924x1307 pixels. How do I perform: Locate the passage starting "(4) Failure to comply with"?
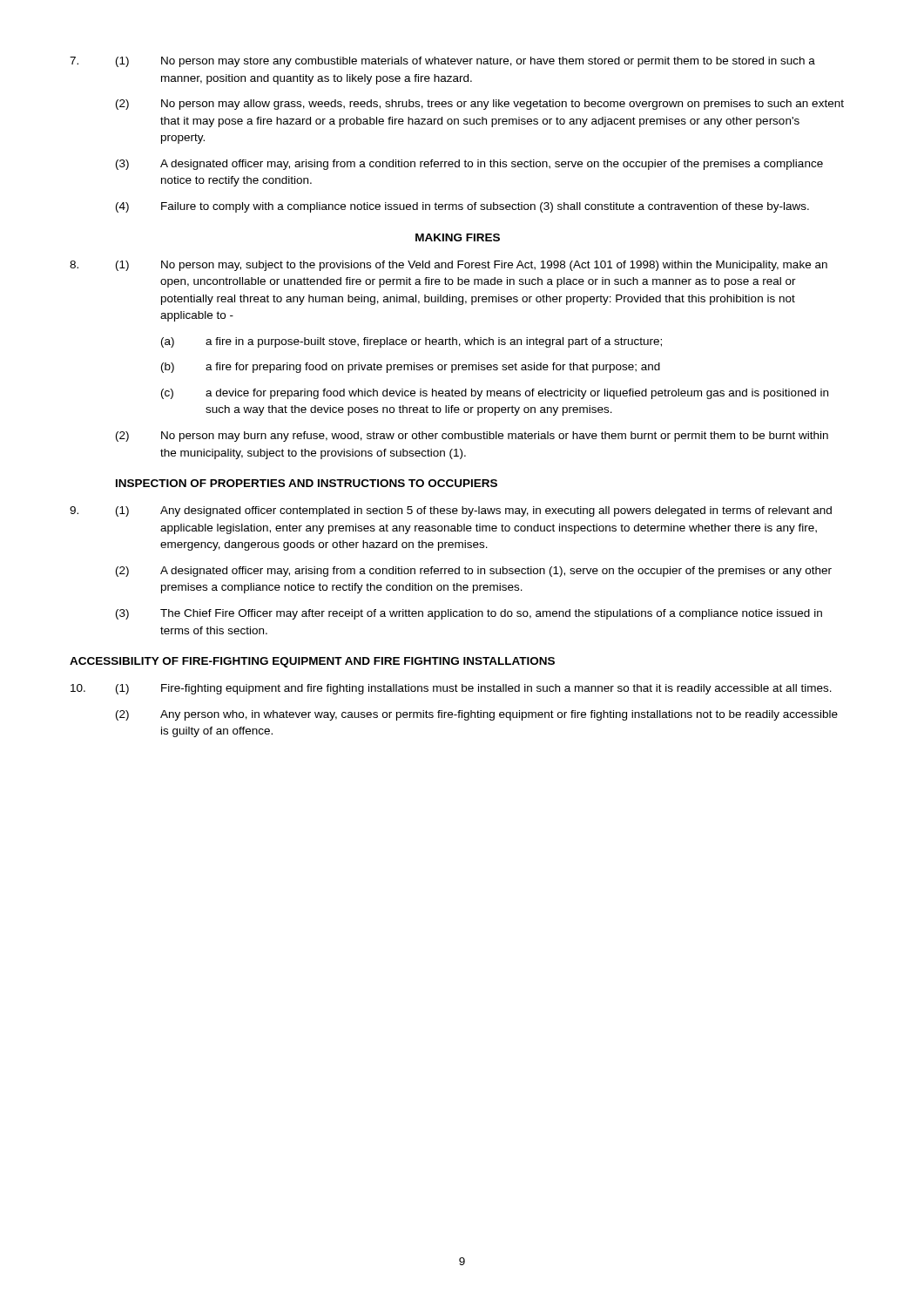pos(458,206)
